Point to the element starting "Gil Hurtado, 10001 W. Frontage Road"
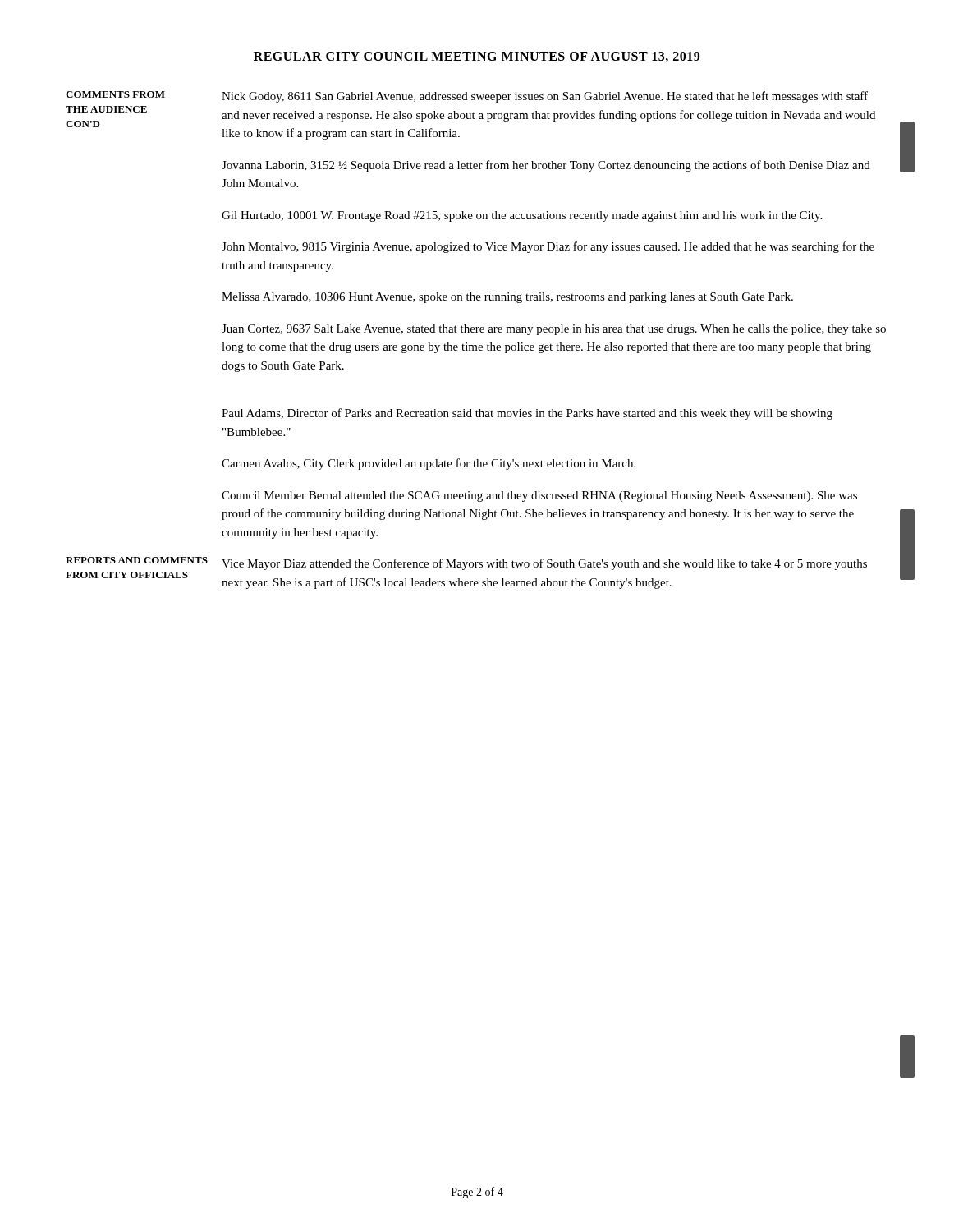This screenshot has height=1232, width=954. coord(522,215)
